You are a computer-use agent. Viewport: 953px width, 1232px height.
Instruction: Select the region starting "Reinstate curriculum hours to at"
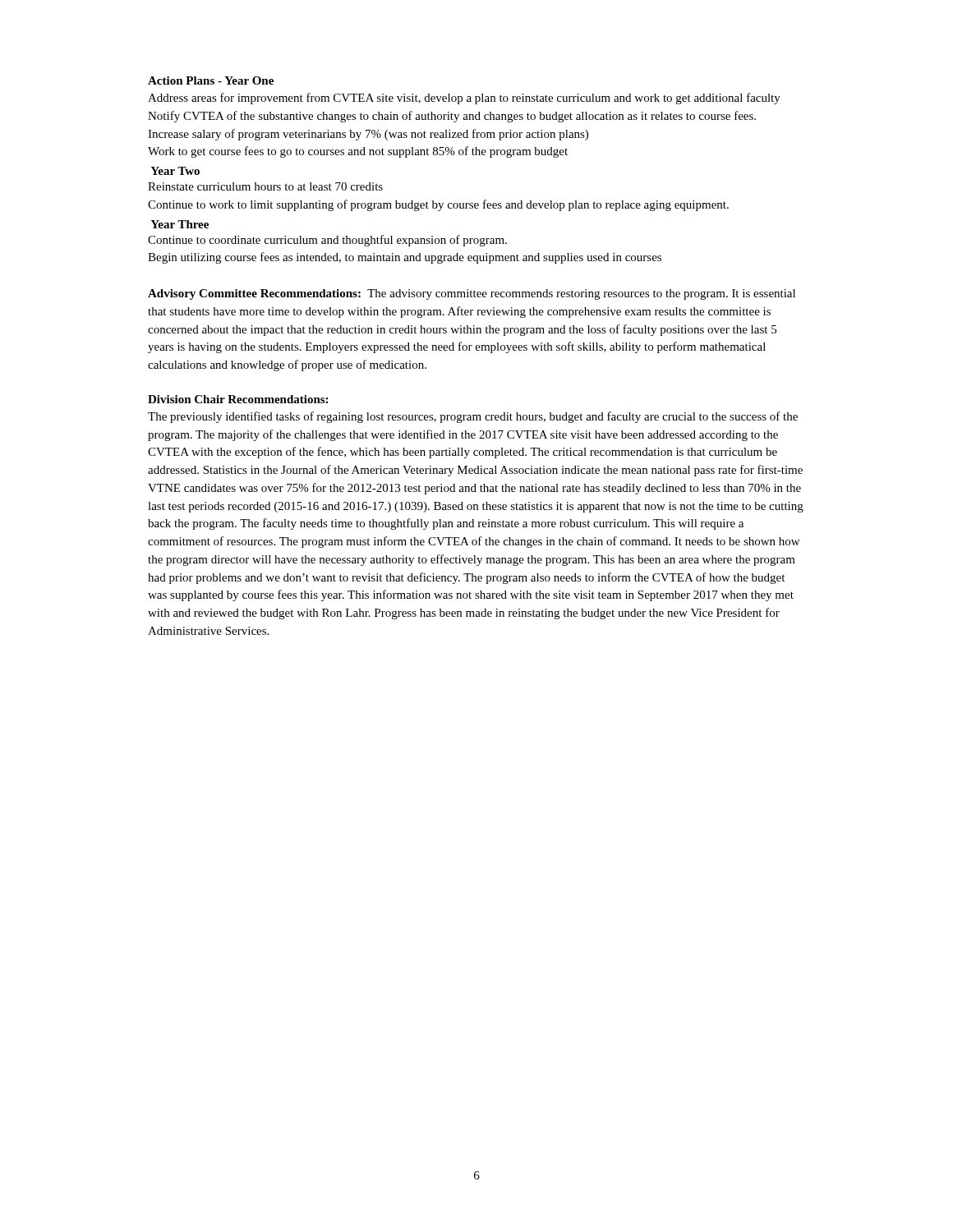coord(476,196)
